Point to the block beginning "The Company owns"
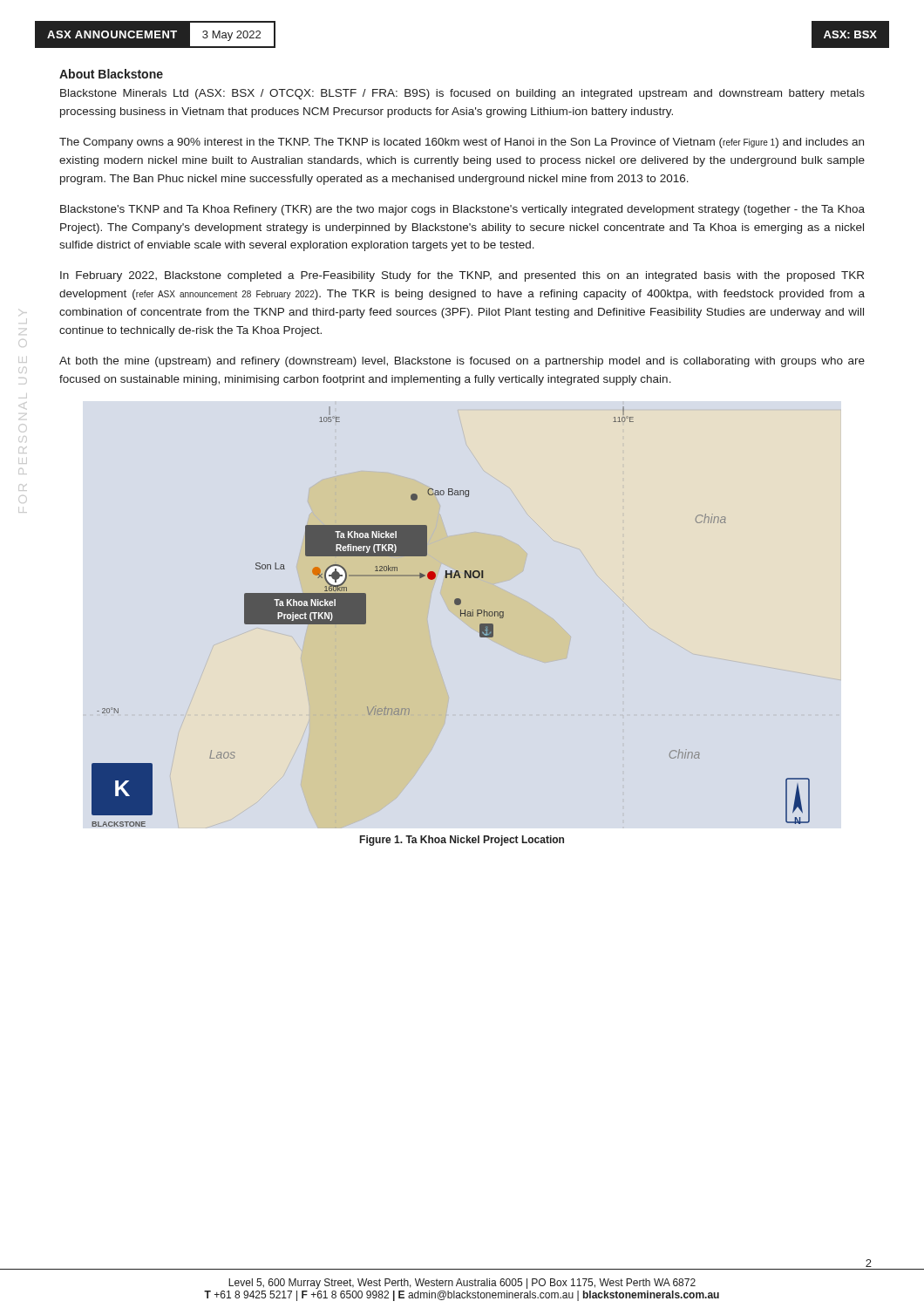924x1308 pixels. pyautogui.click(x=462, y=160)
